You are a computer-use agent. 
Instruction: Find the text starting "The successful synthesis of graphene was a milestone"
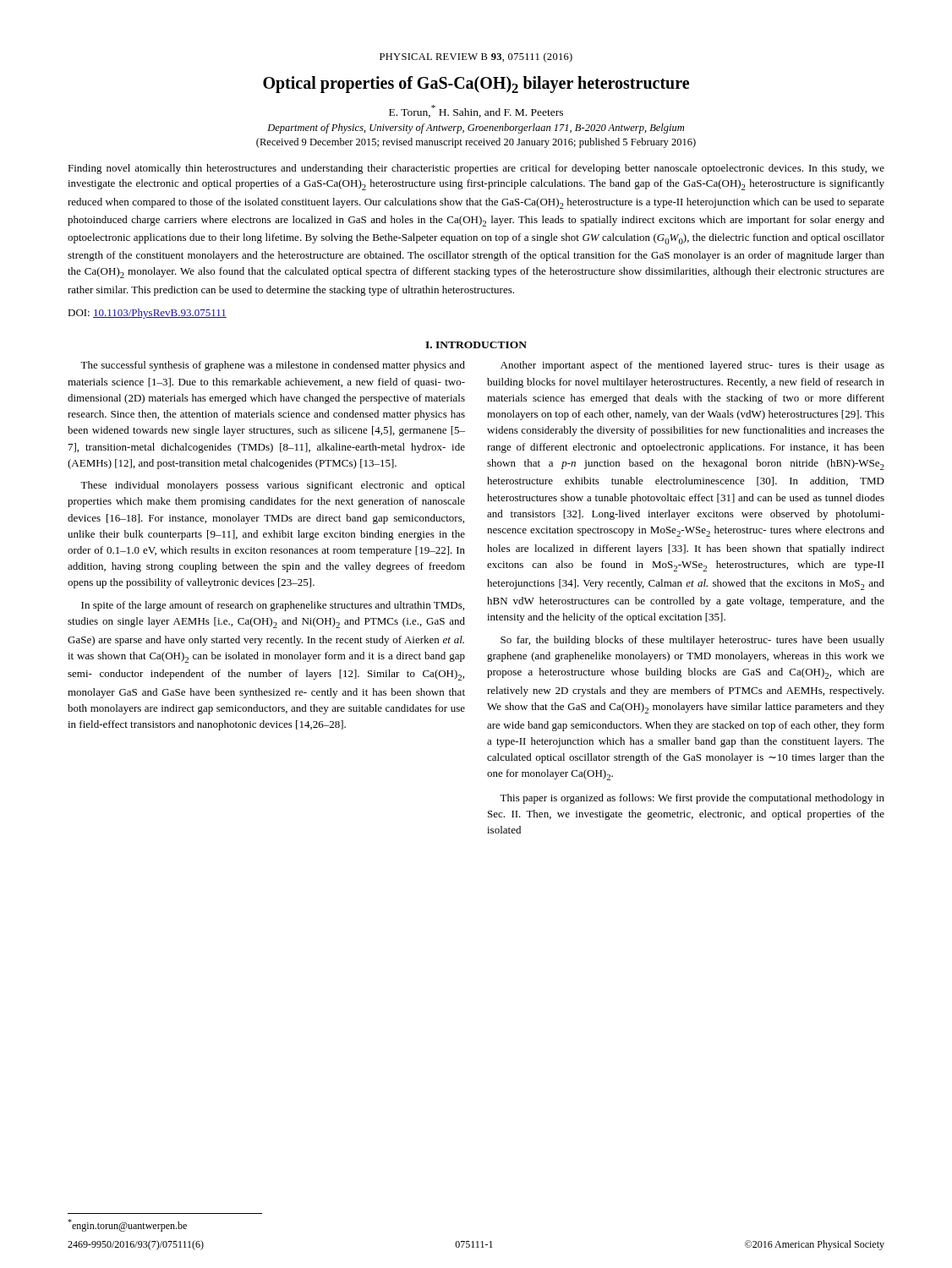coord(266,545)
